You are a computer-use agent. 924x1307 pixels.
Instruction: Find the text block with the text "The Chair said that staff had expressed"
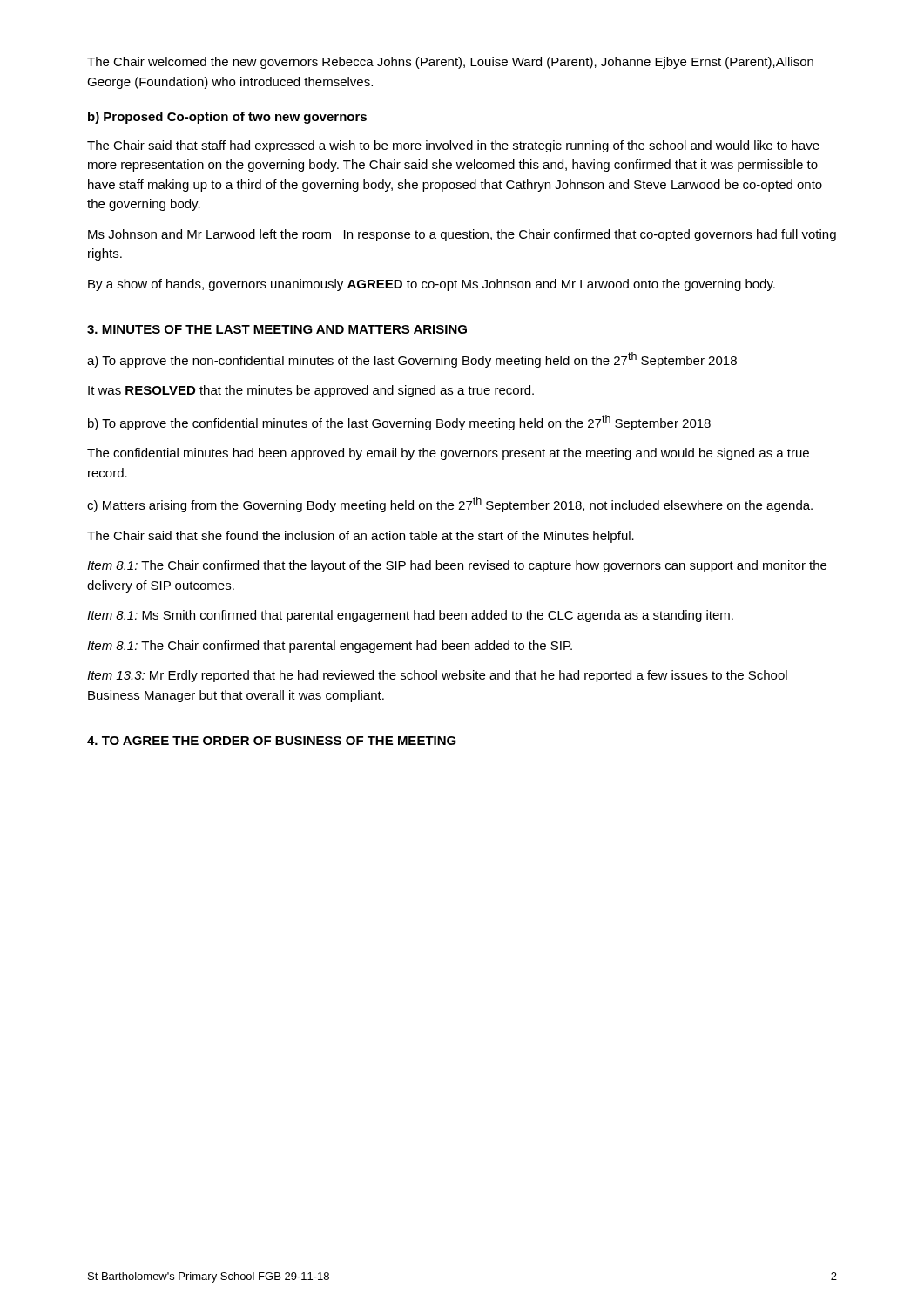(x=462, y=175)
